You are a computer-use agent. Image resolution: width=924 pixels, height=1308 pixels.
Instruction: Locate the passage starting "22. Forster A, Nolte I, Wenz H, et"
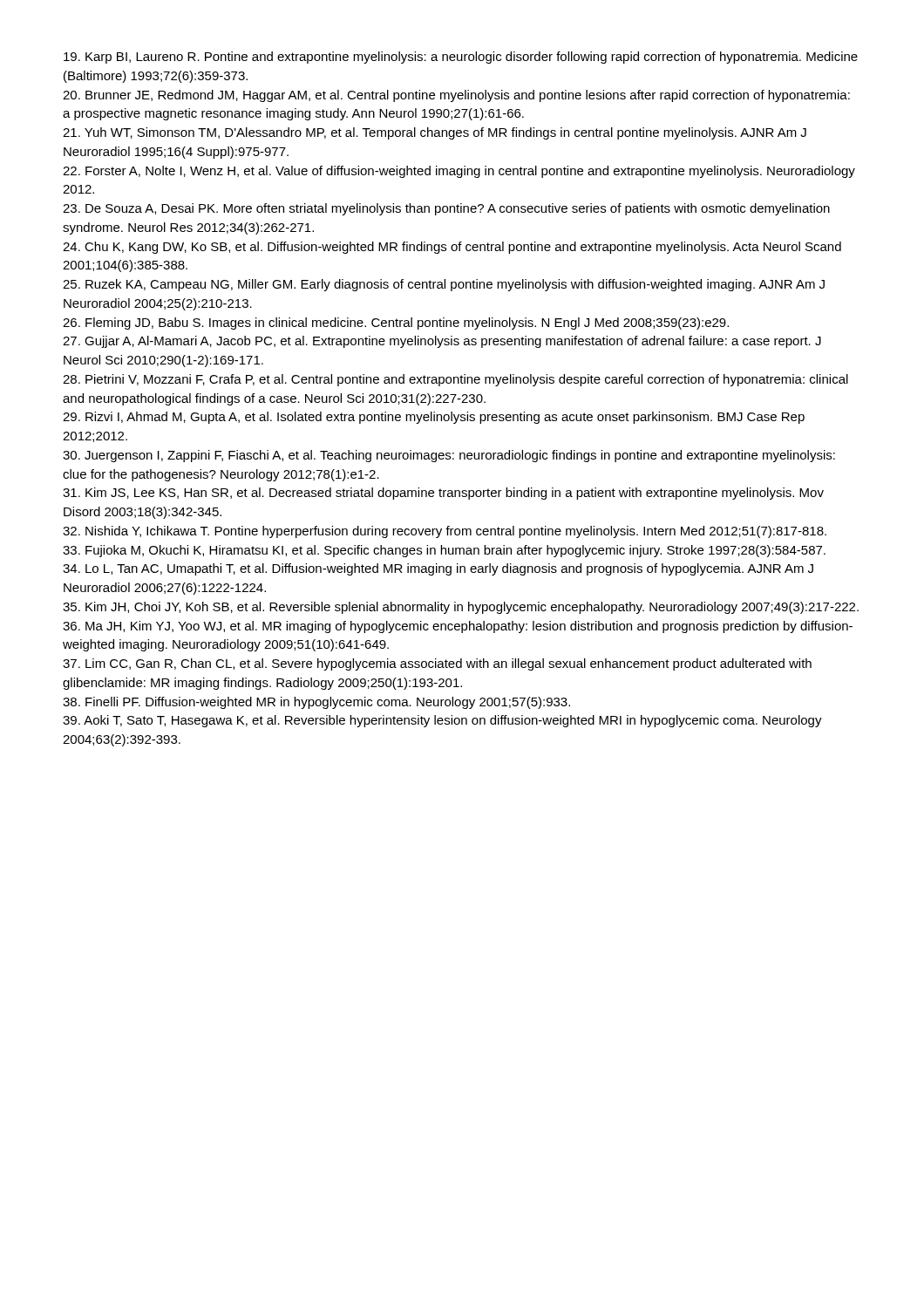pos(459,180)
